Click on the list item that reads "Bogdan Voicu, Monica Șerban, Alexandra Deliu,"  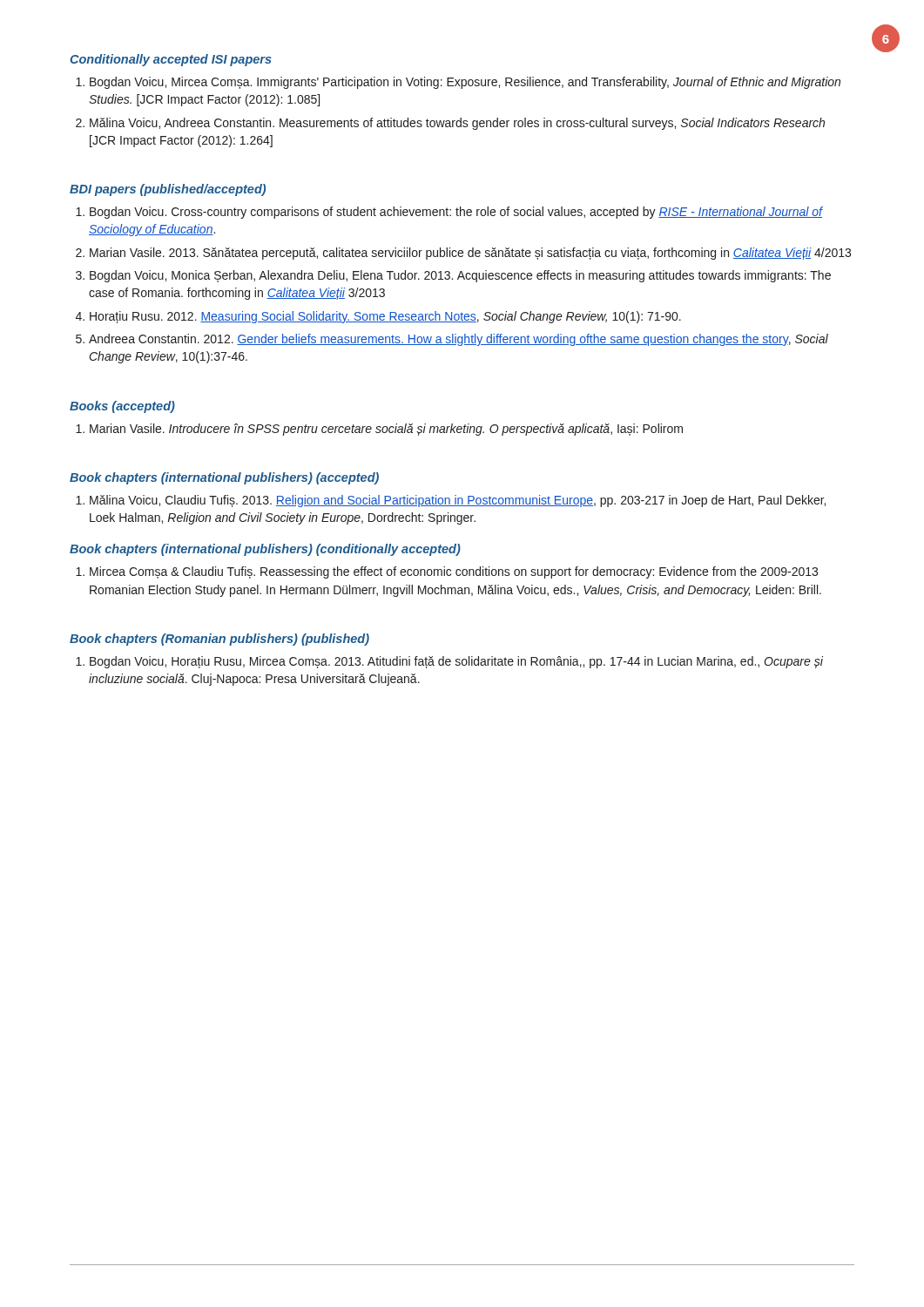460,284
